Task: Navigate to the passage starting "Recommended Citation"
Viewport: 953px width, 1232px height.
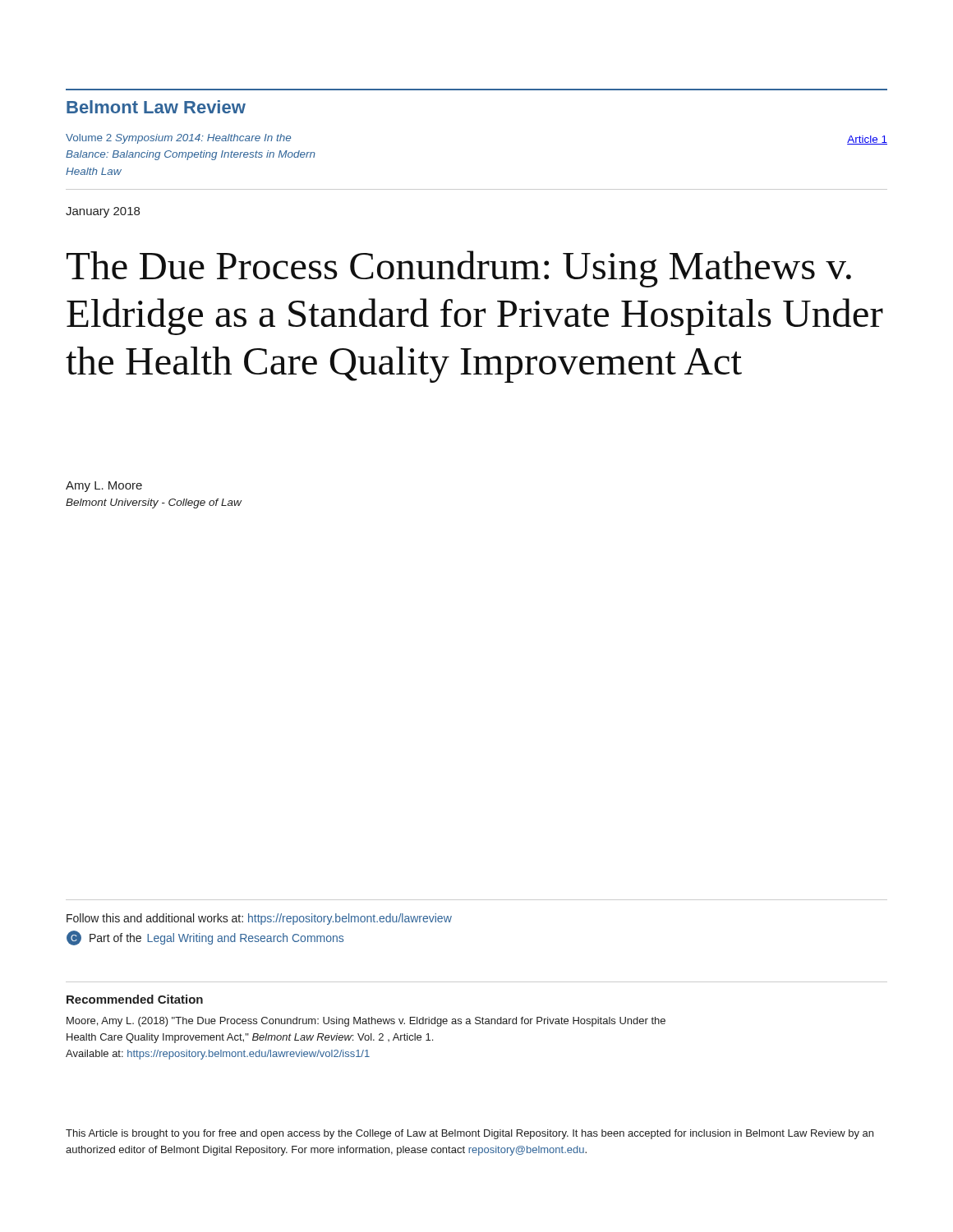Action: pos(135,999)
